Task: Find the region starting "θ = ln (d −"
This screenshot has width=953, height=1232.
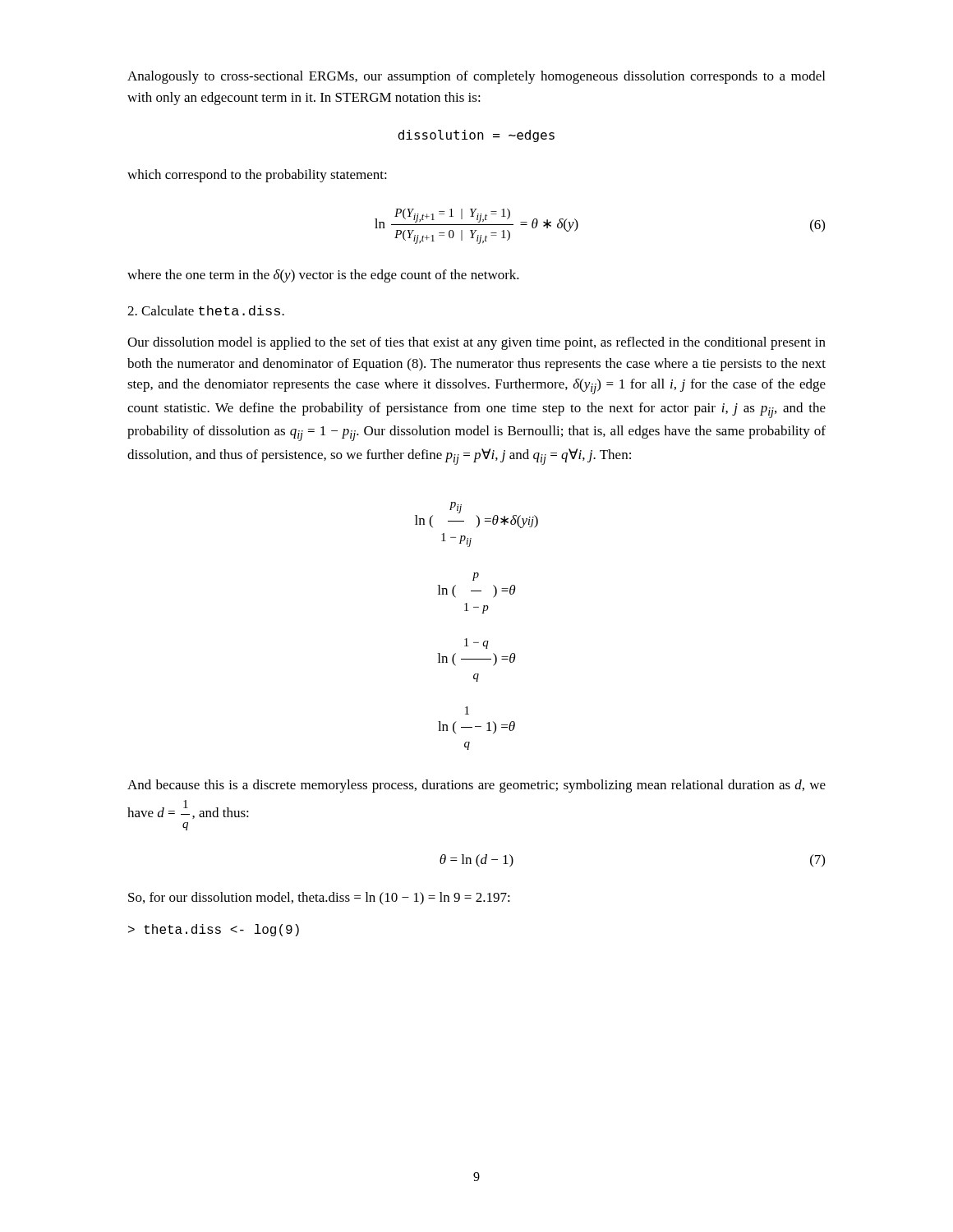Action: (477, 860)
